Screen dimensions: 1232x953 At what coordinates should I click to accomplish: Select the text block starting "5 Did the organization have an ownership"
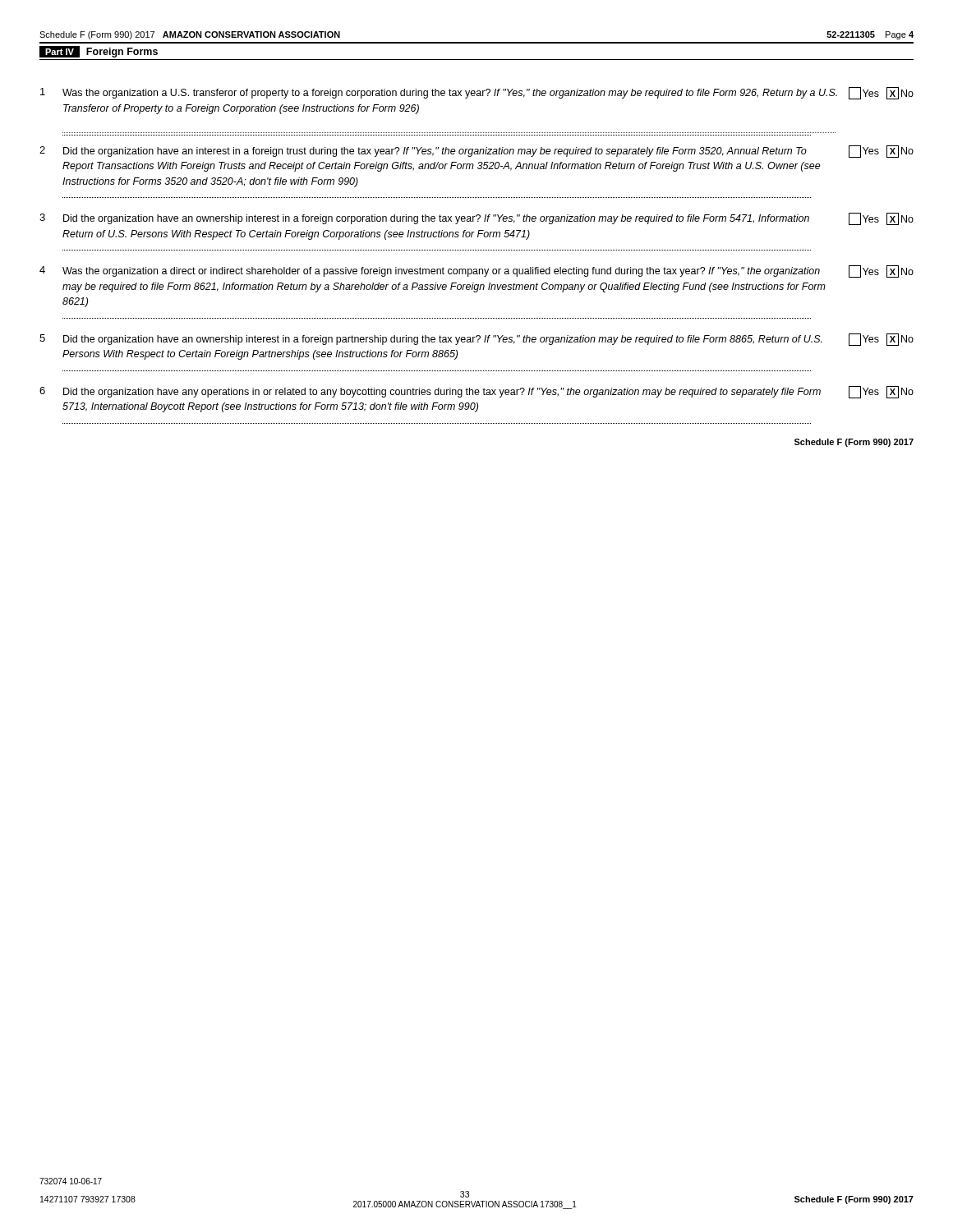tap(476, 347)
